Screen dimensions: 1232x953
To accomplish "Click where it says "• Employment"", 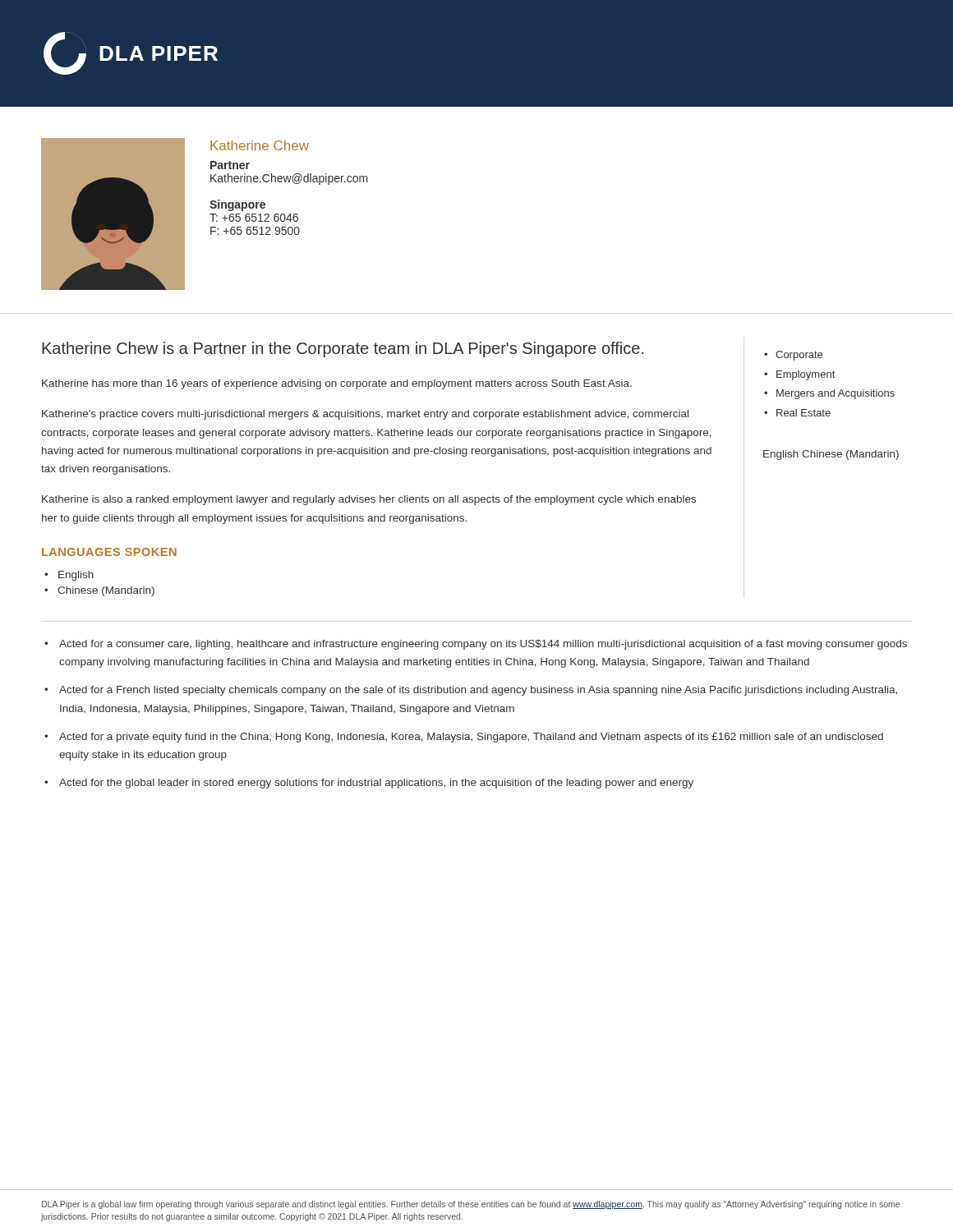I will 799,374.
